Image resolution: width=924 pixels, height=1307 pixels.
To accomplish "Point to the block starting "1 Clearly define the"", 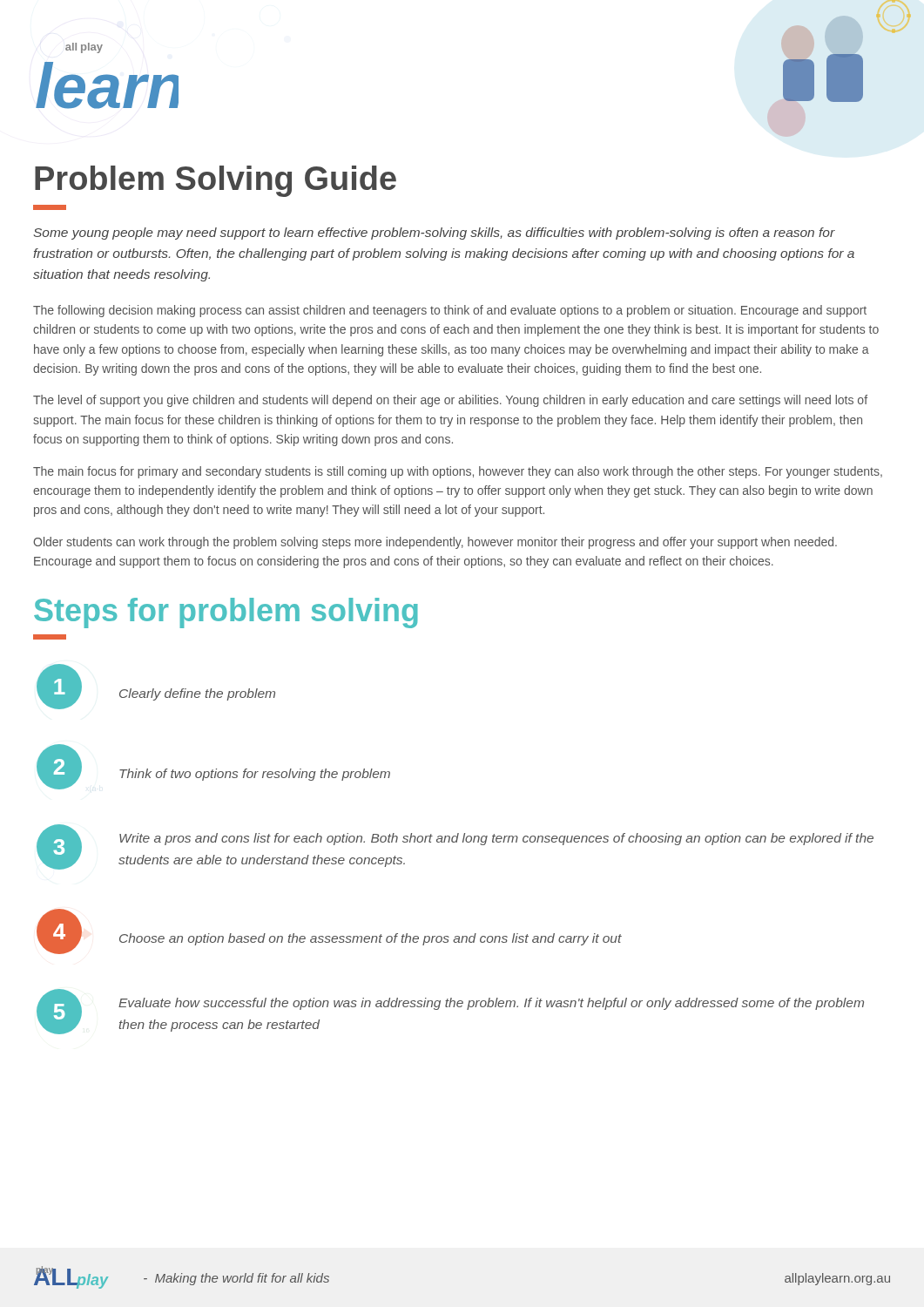I will coord(155,689).
